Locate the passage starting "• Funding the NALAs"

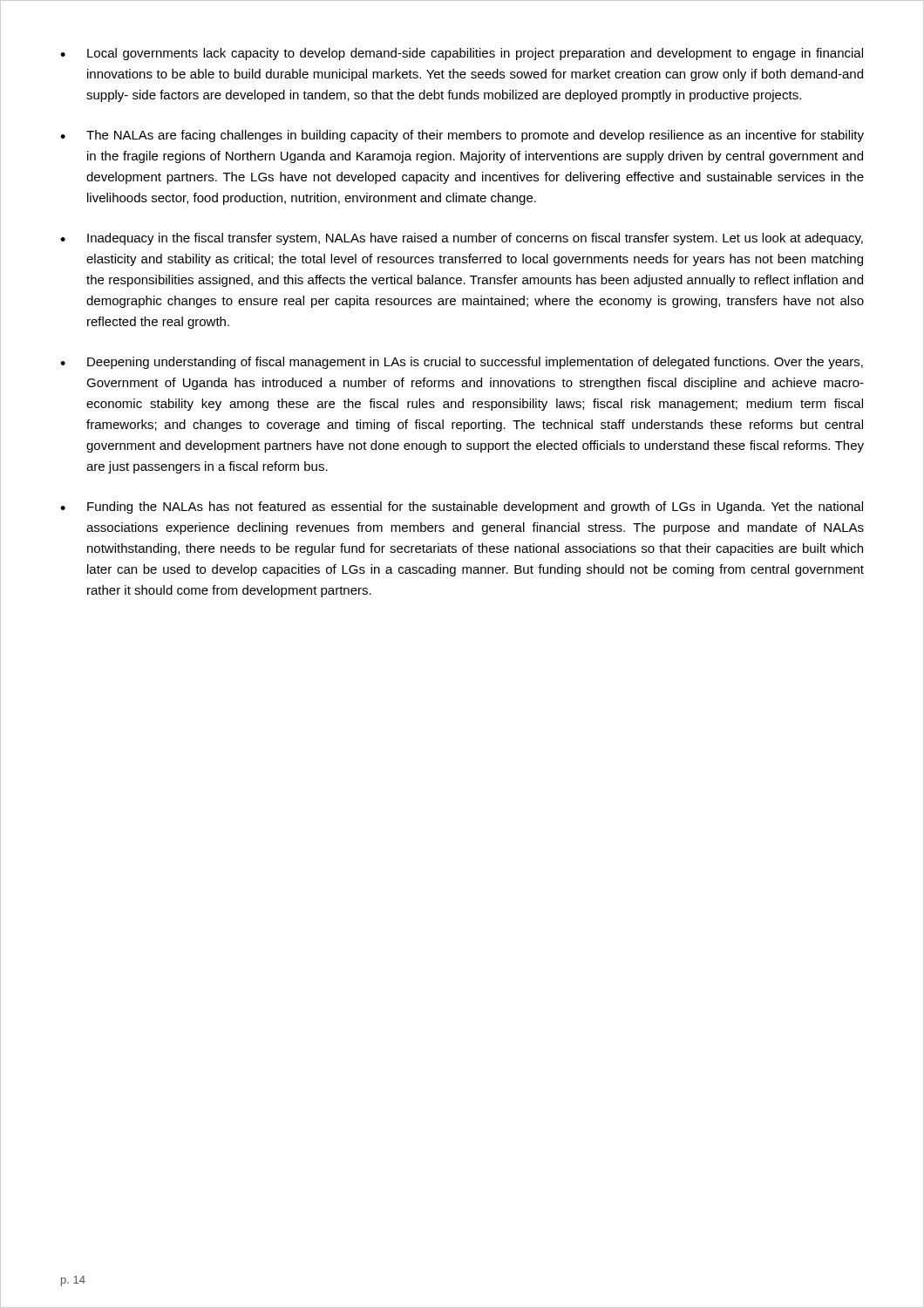(462, 548)
